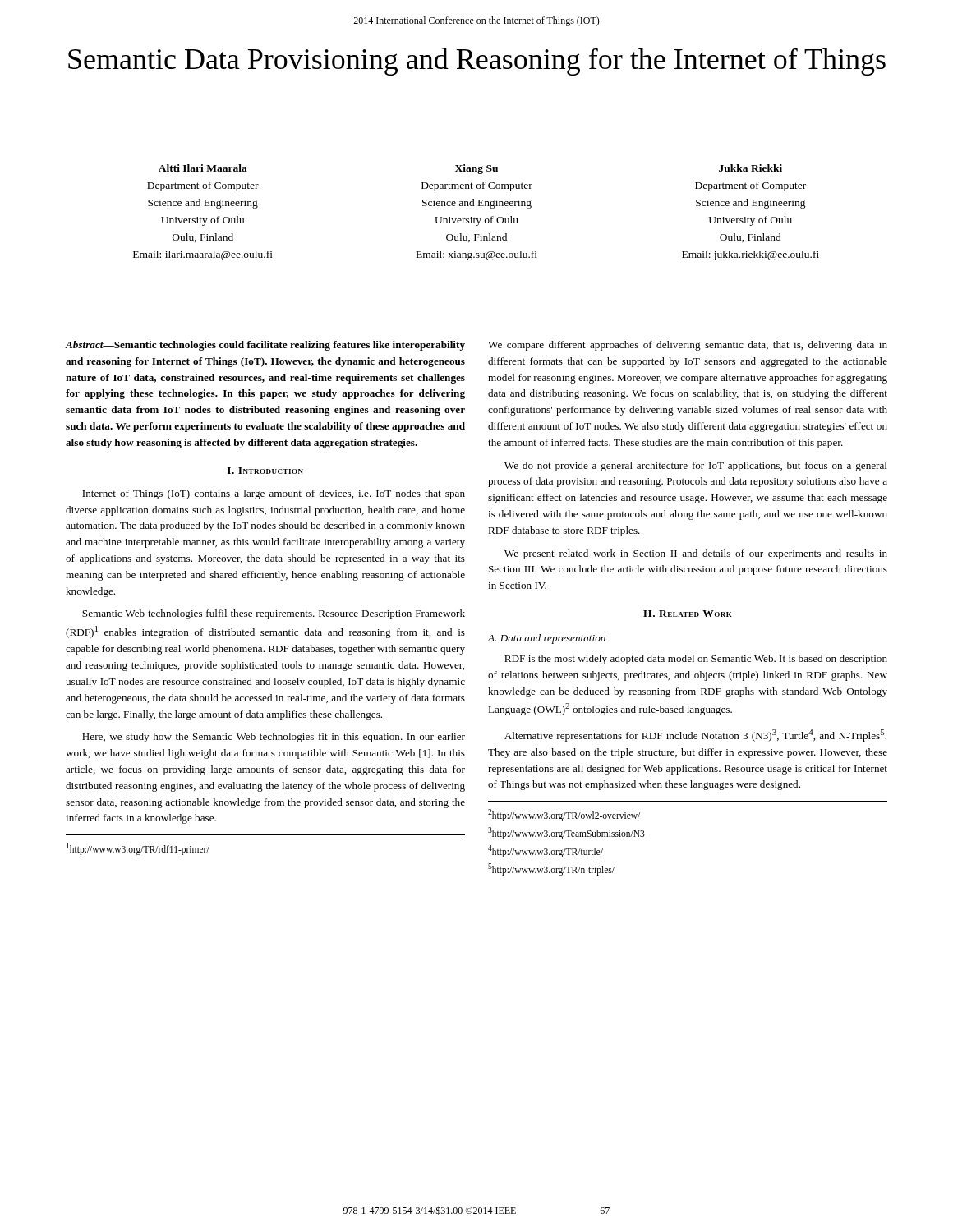Click where it says "II. Related Work"
This screenshot has height=1232, width=953.
click(688, 613)
